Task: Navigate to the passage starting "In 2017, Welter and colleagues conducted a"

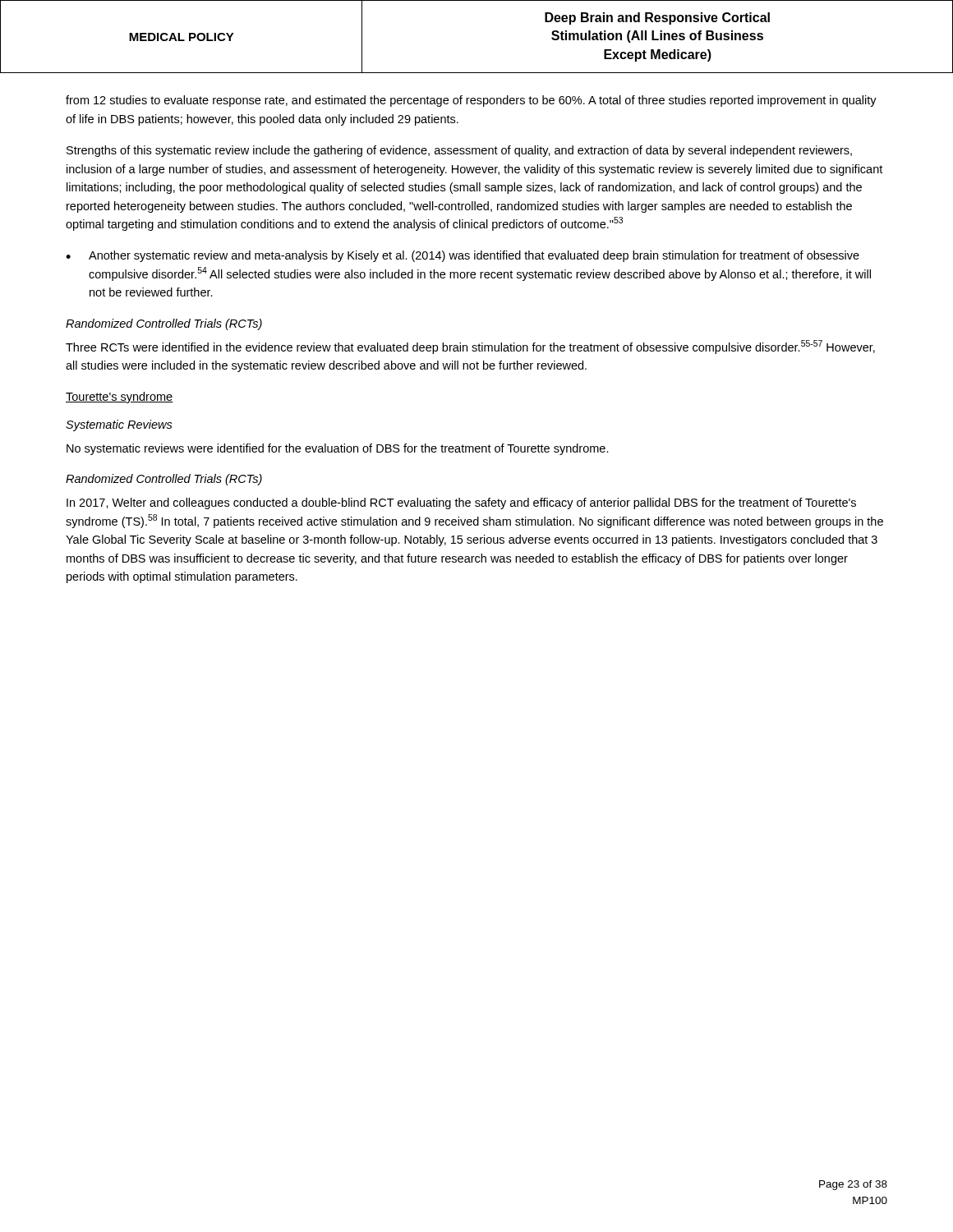Action: coord(475,540)
